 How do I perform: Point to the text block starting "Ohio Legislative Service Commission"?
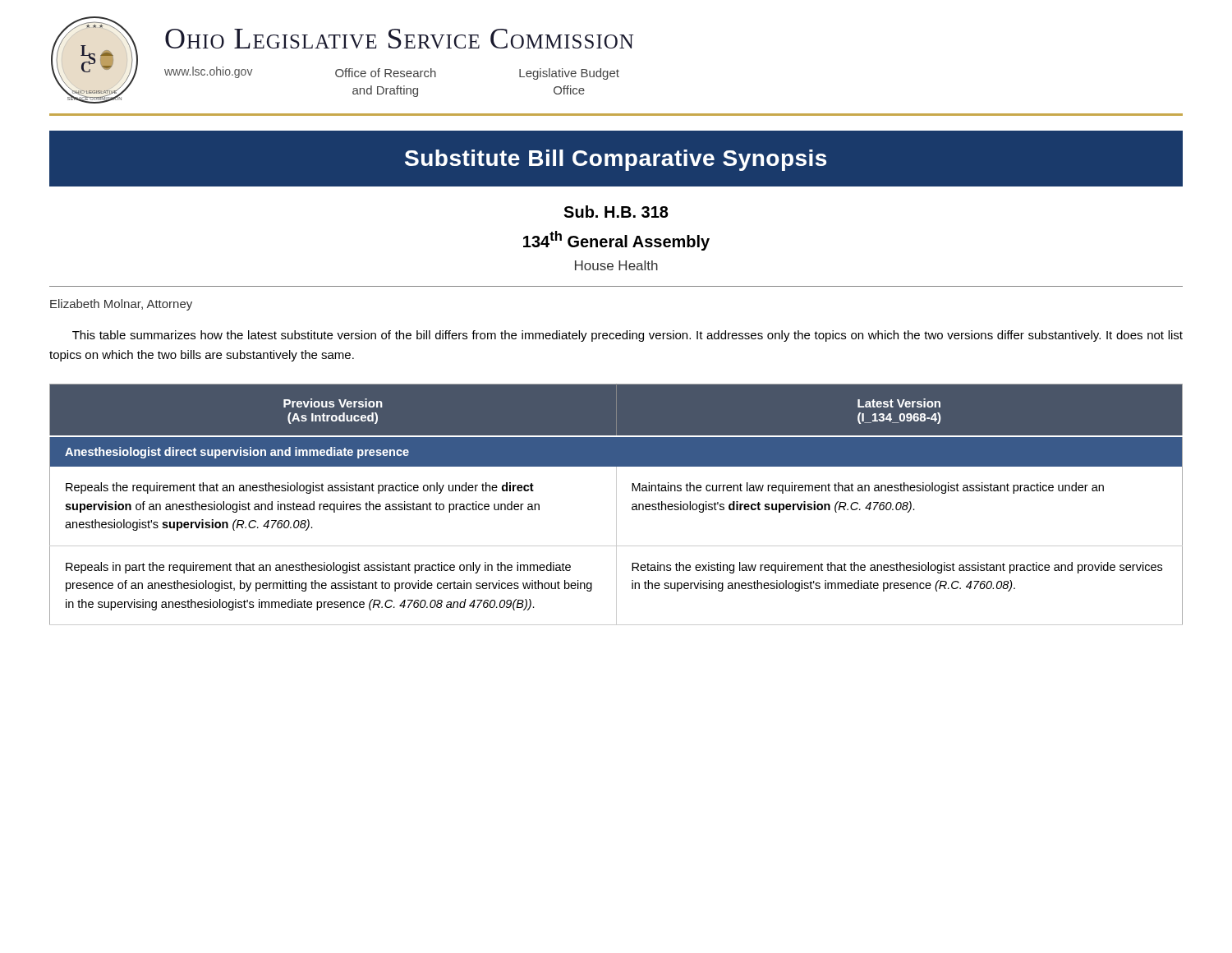coord(399,39)
